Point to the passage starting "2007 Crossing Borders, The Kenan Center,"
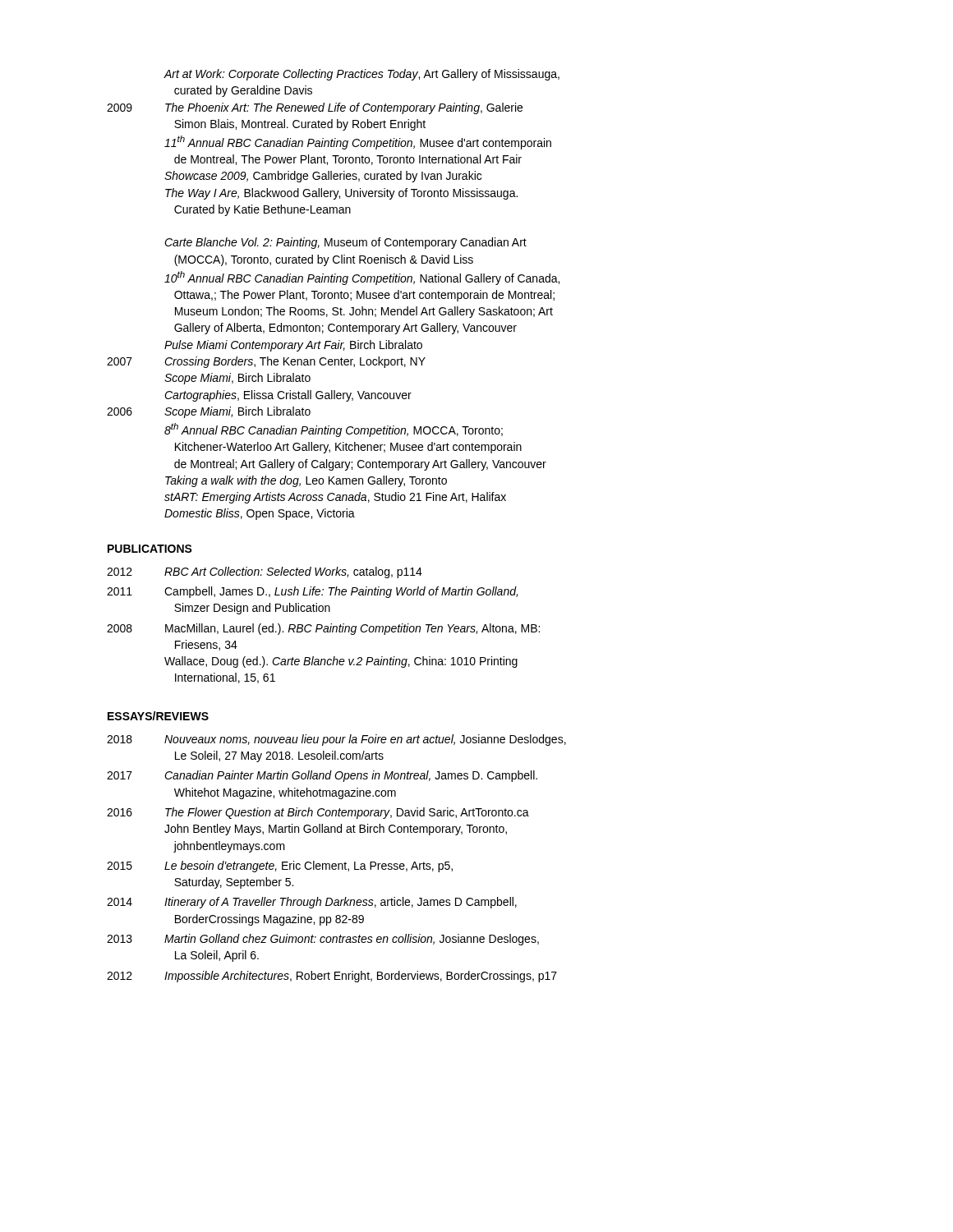The width and height of the screenshot is (953, 1232). pos(266,378)
